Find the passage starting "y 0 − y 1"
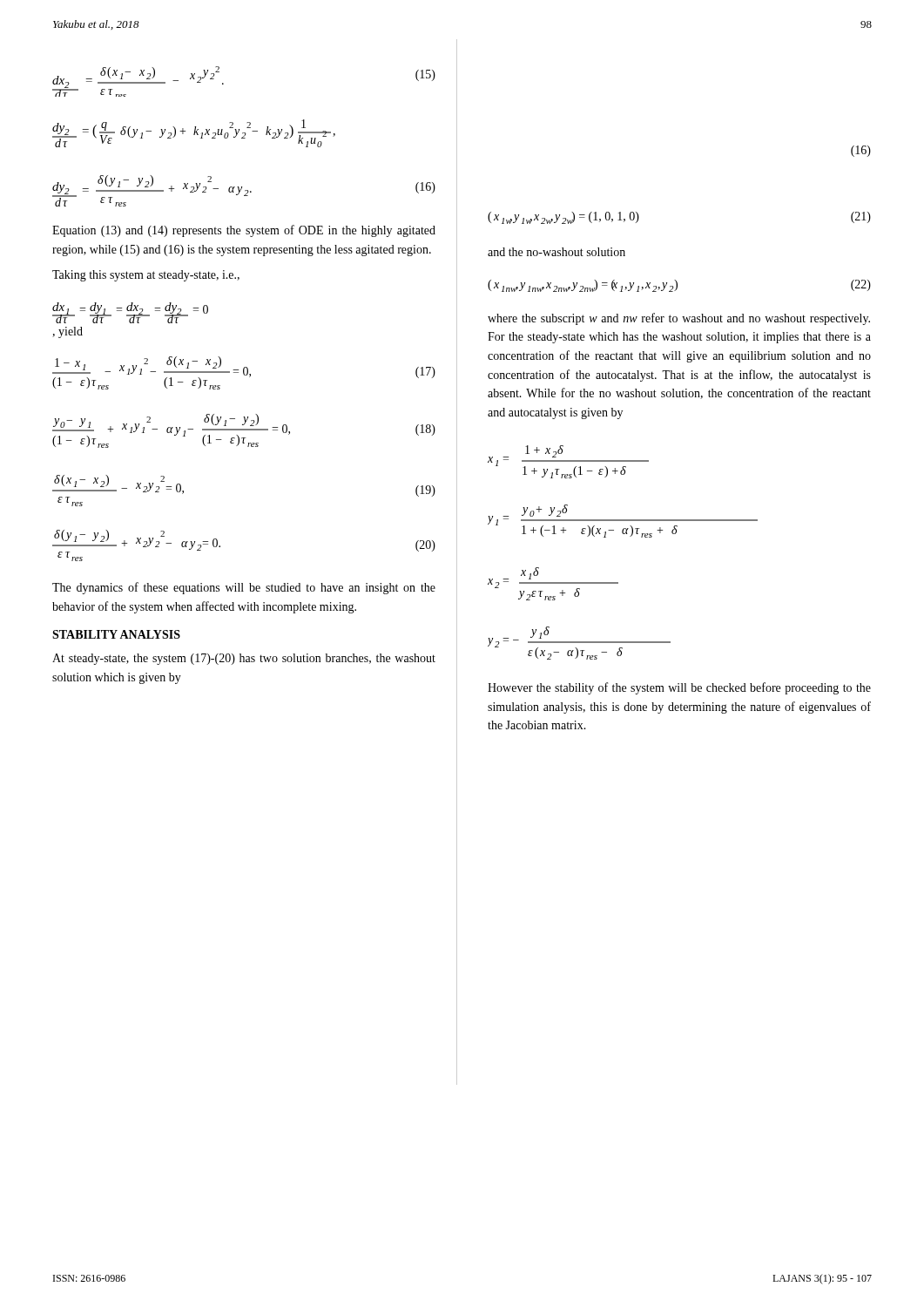 click(244, 430)
